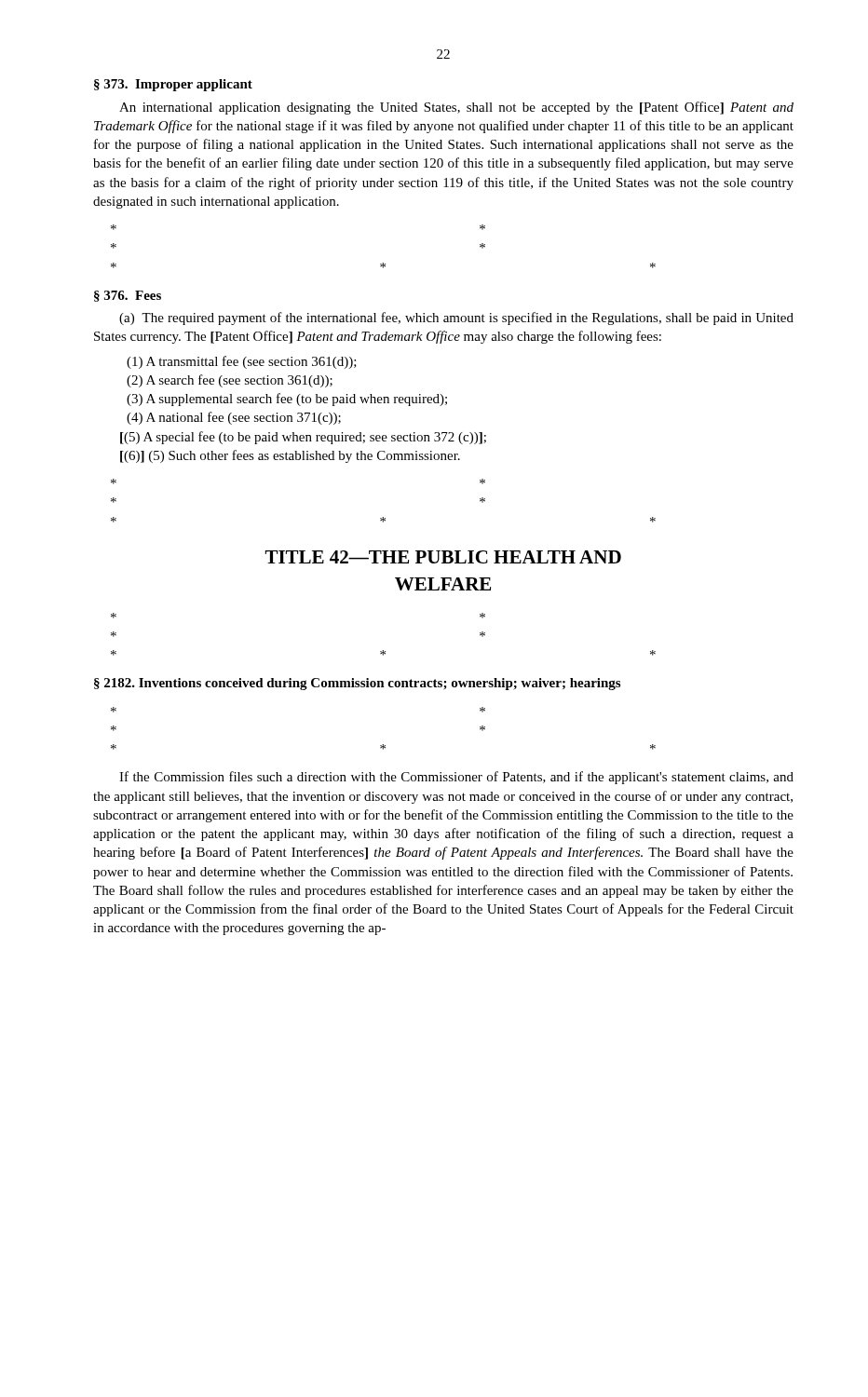The width and height of the screenshot is (868, 1397).
Task: Select the block starting "(2) A search fee (see section"
Action: coord(230,380)
